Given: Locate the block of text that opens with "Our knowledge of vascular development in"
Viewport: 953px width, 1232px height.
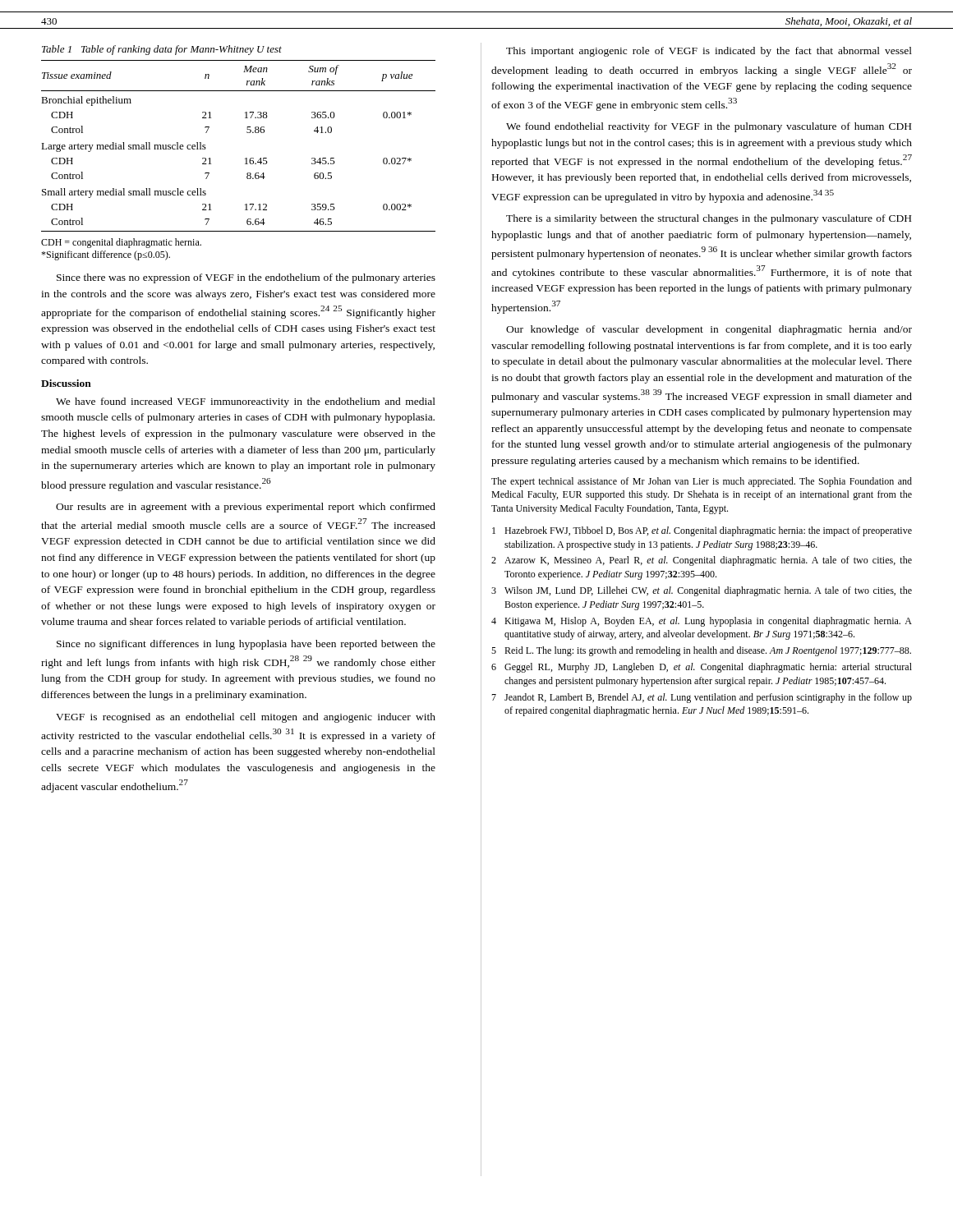Looking at the screenshot, I should pyautogui.click(x=702, y=395).
